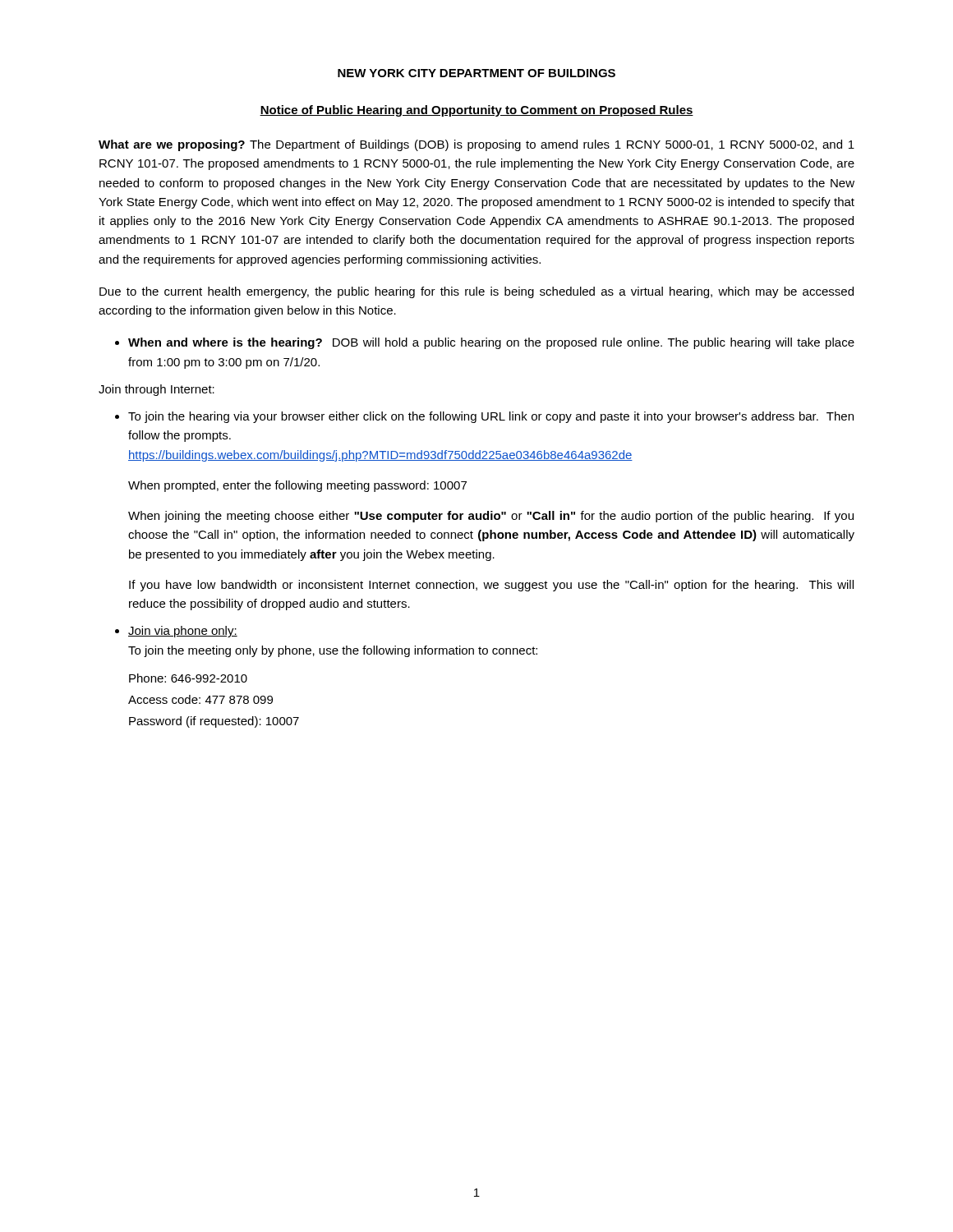Locate the region starting "When prompted, enter"
Screen dimensions: 1232x953
coord(298,485)
